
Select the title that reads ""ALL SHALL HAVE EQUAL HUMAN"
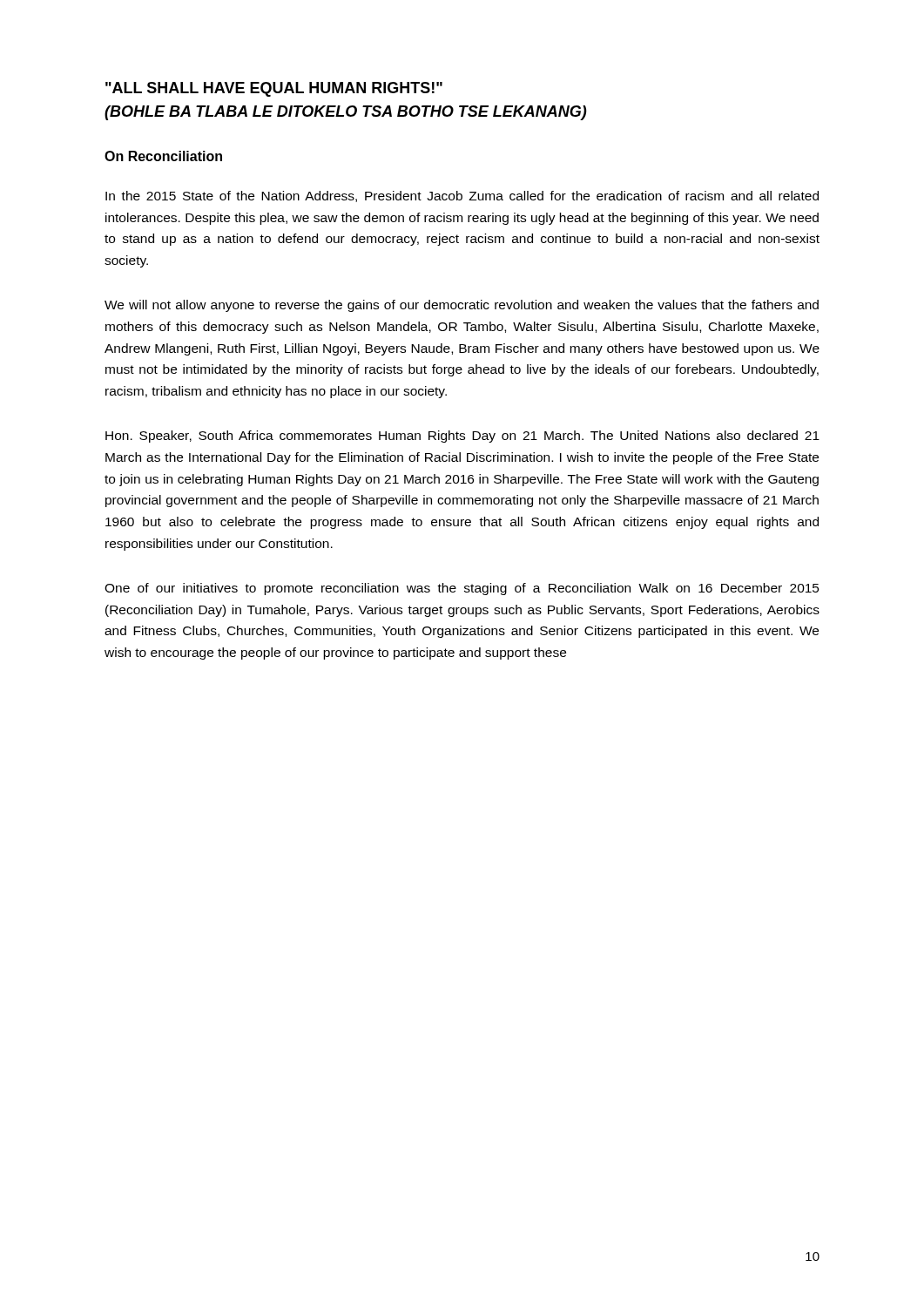462,101
